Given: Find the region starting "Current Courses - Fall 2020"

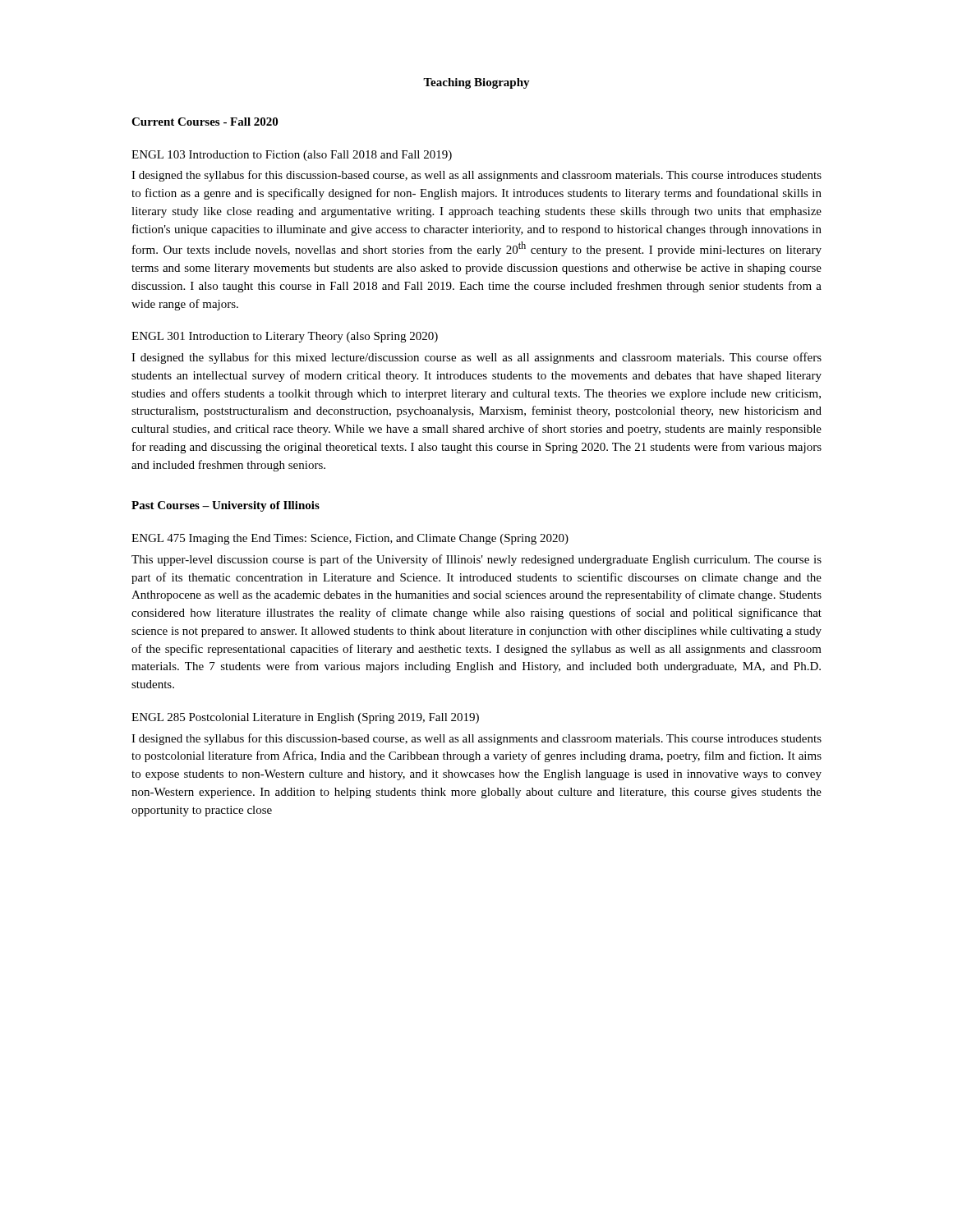Looking at the screenshot, I should pyautogui.click(x=205, y=121).
